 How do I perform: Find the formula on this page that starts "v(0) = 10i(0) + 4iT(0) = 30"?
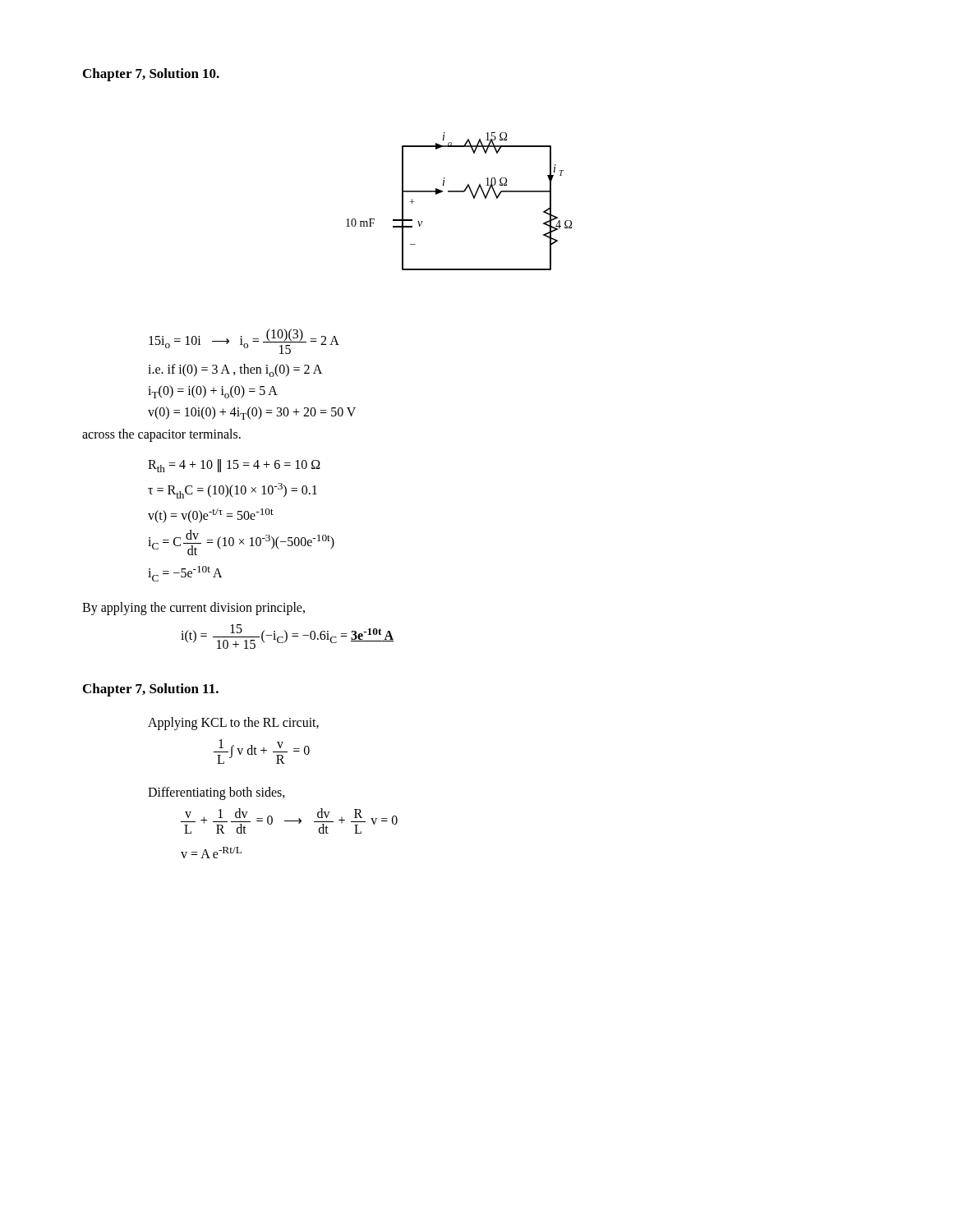(x=252, y=414)
